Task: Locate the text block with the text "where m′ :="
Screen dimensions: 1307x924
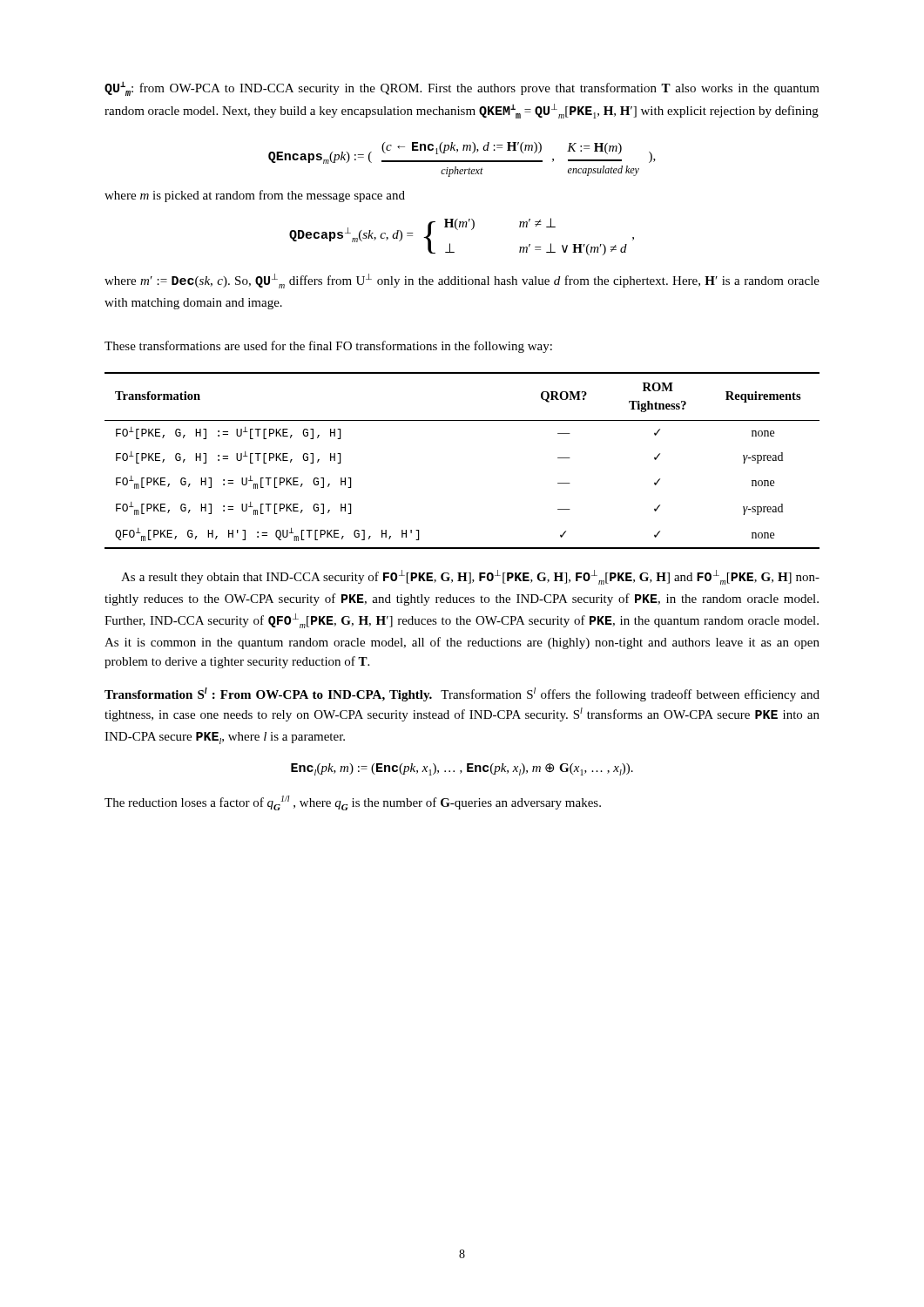Action: pos(462,290)
